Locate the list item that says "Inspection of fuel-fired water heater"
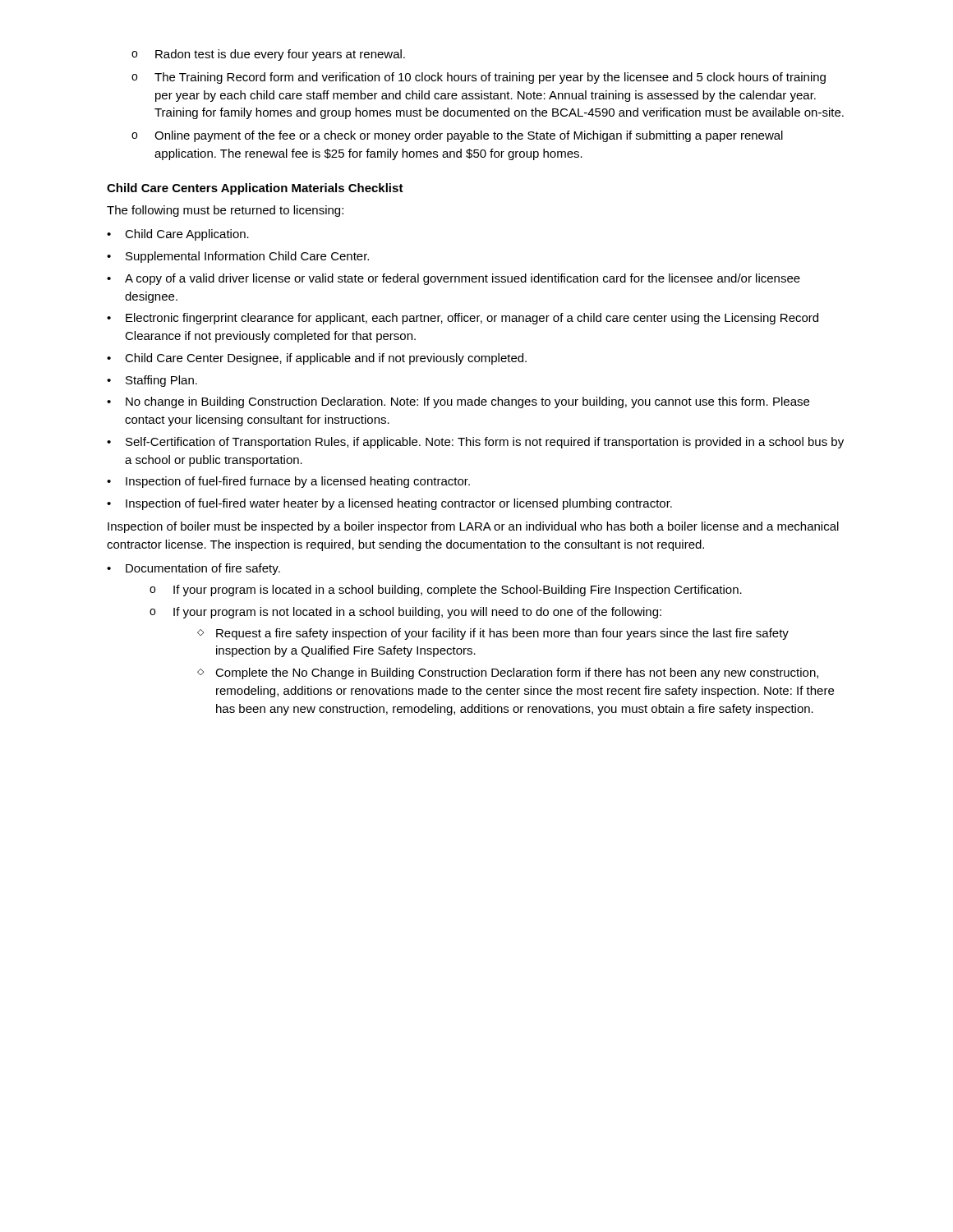The width and height of the screenshot is (953, 1232). (399, 503)
